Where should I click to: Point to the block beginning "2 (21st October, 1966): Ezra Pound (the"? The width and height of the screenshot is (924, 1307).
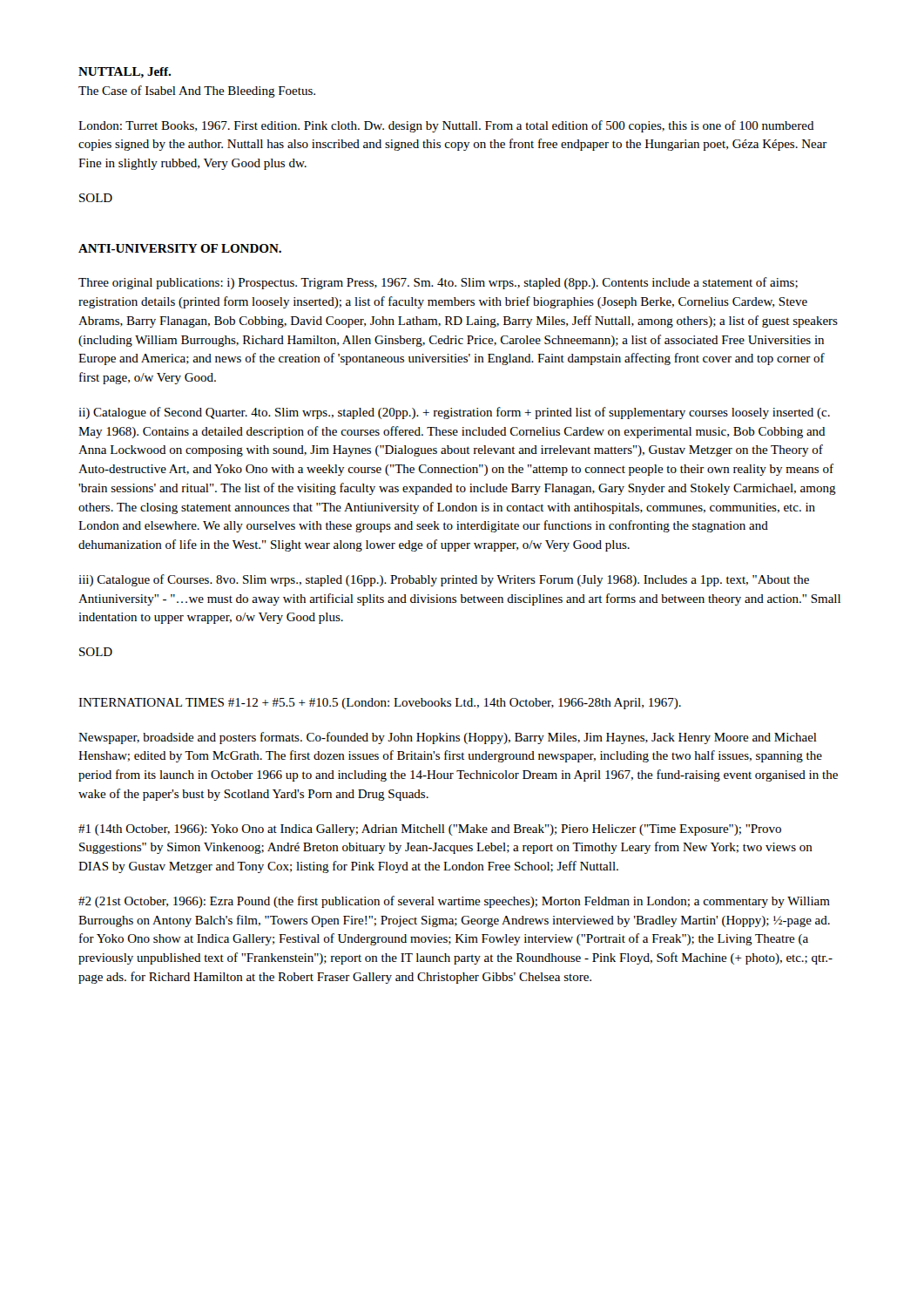click(456, 939)
